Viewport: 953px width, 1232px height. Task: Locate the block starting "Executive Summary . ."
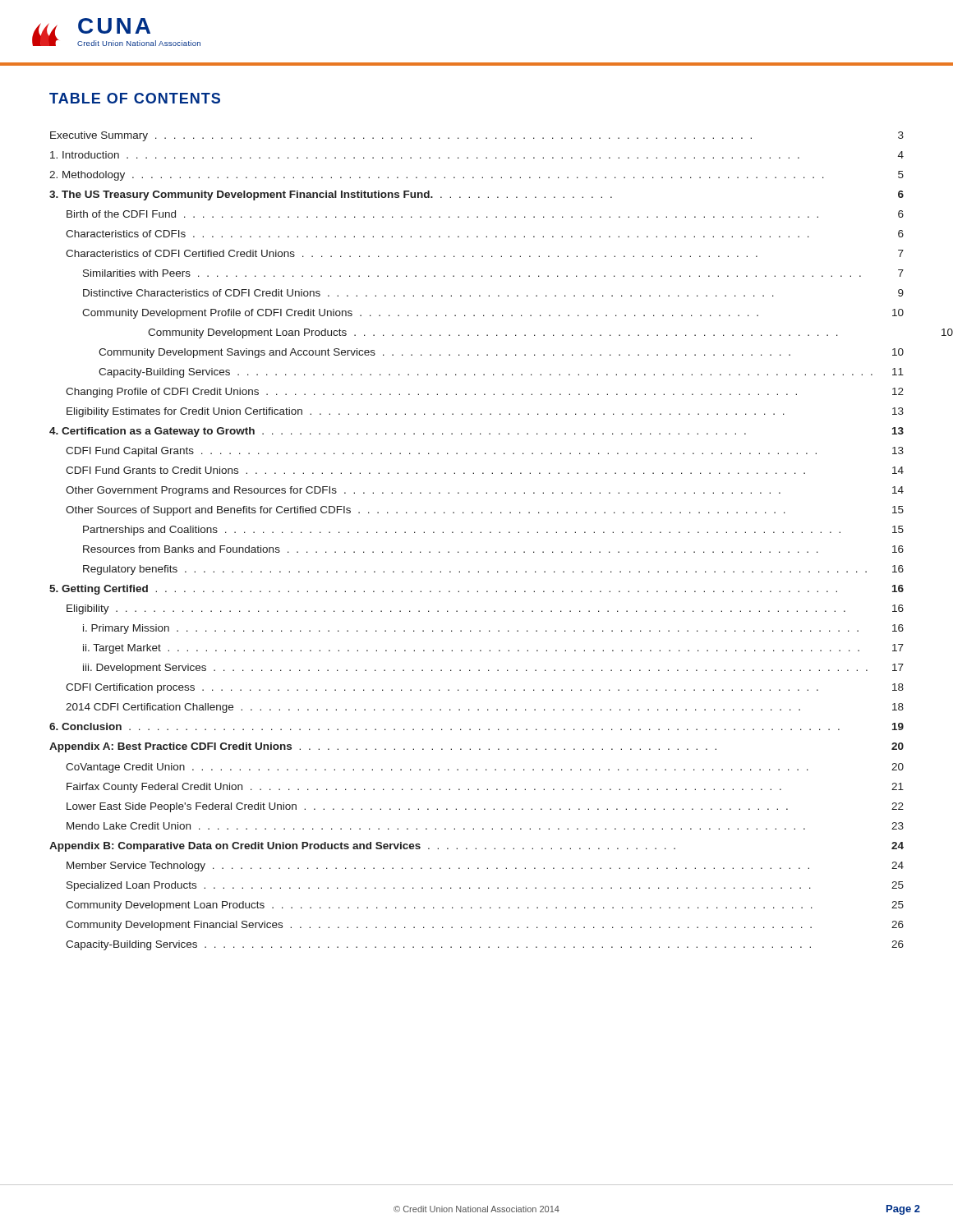476,136
